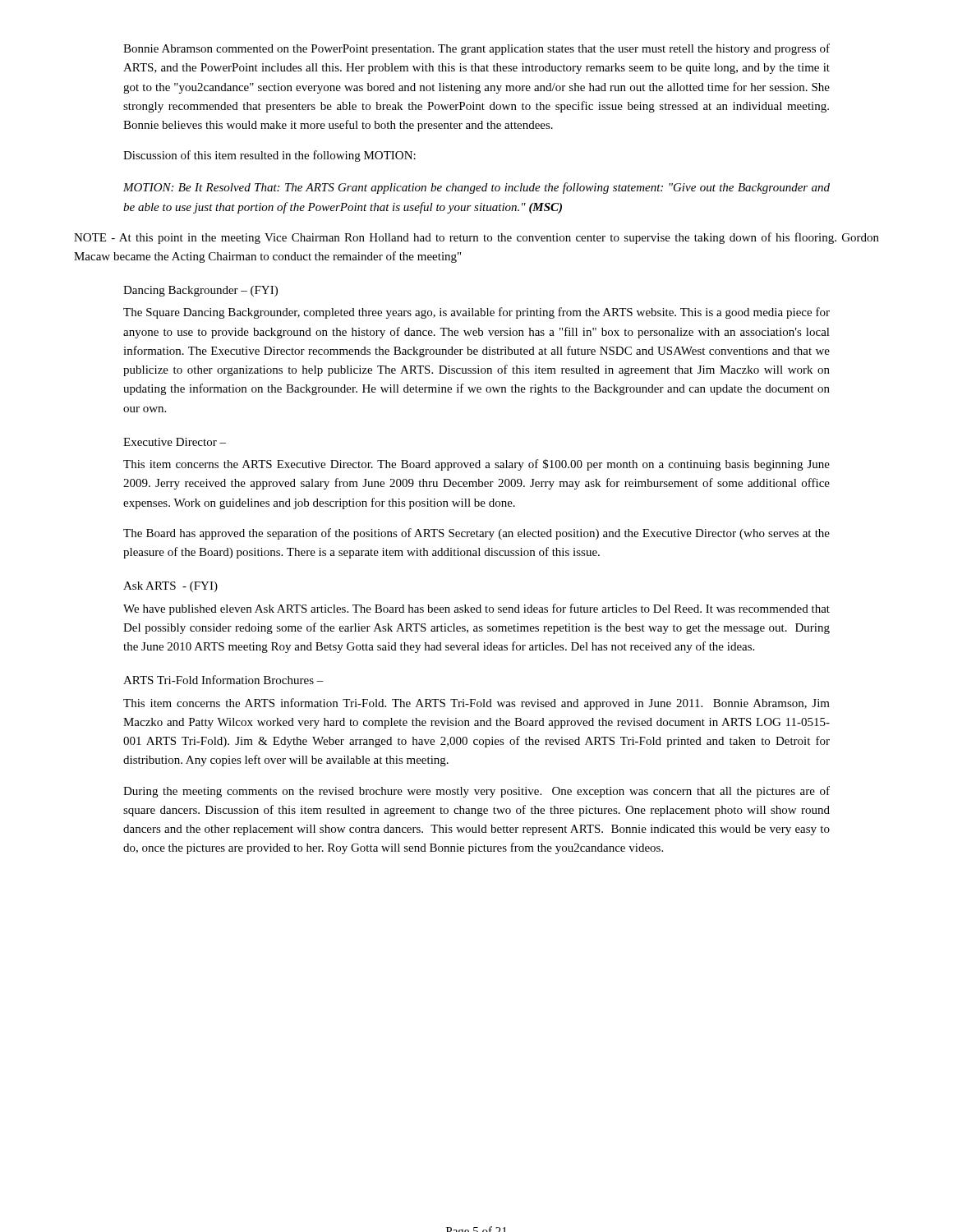Viewport: 953px width, 1232px height.
Task: Locate the passage starting "MOTION: Be It Resolved"
Action: click(x=476, y=197)
